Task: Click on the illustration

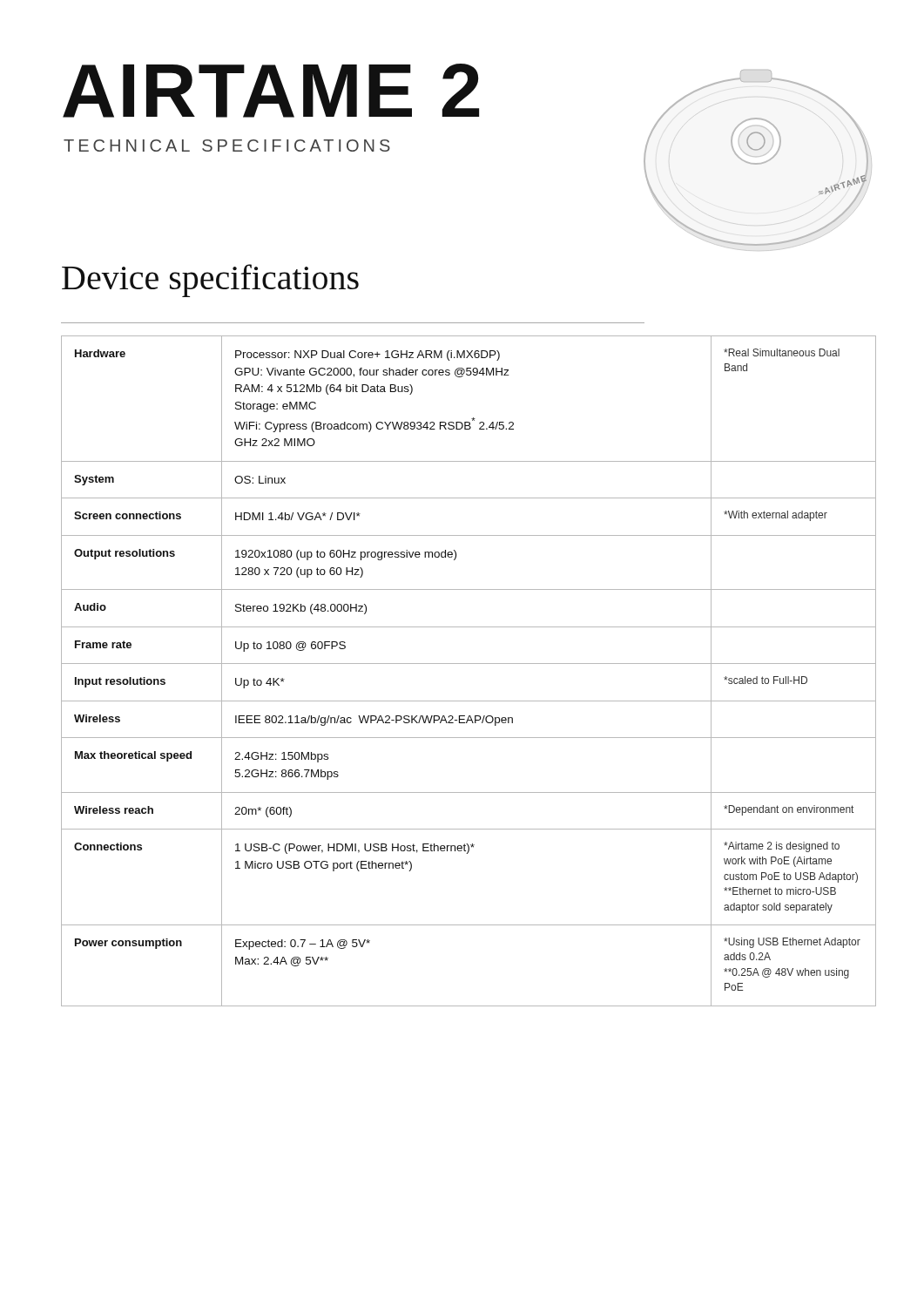Action: (754, 148)
